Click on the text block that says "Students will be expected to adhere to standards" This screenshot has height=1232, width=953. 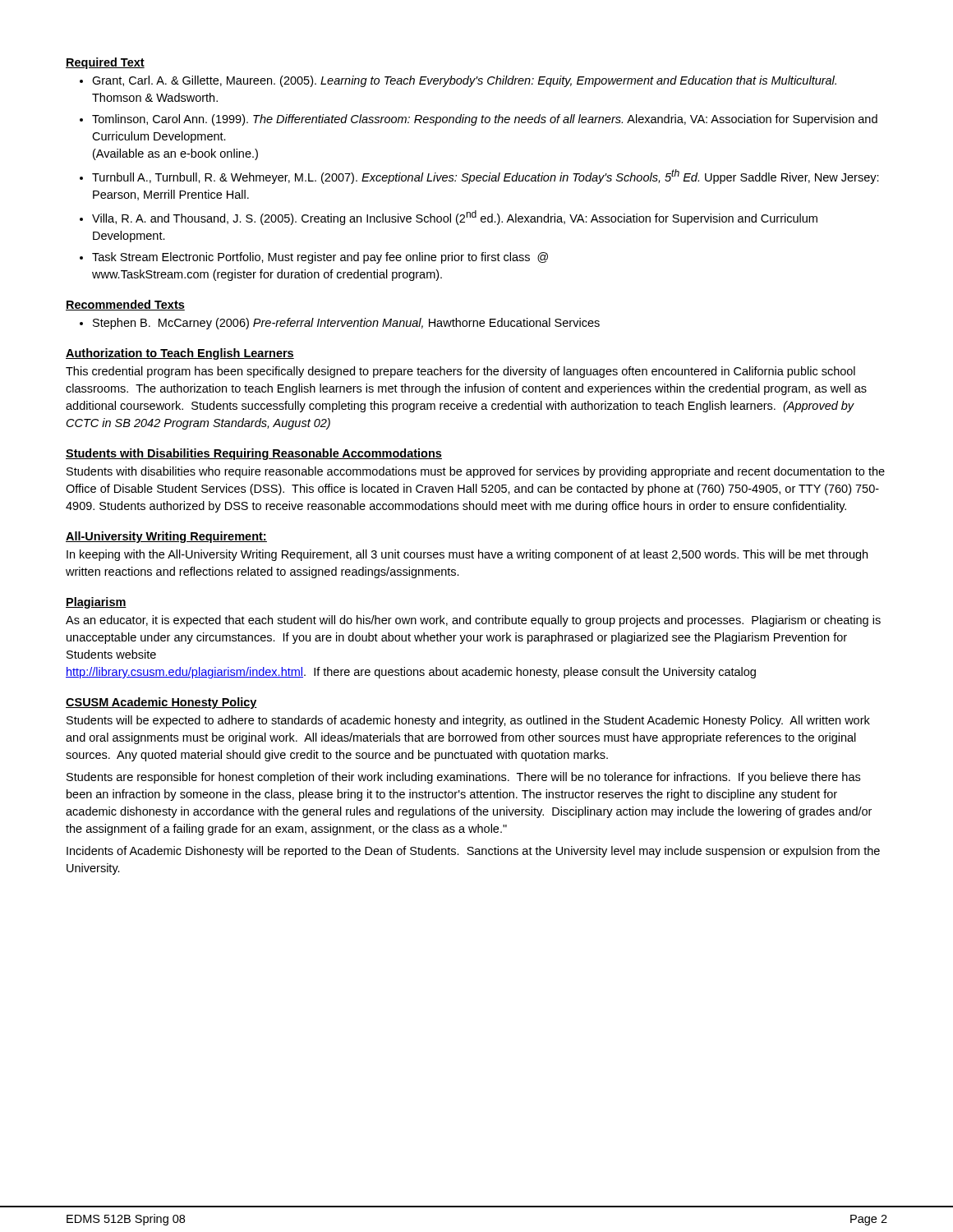[468, 738]
